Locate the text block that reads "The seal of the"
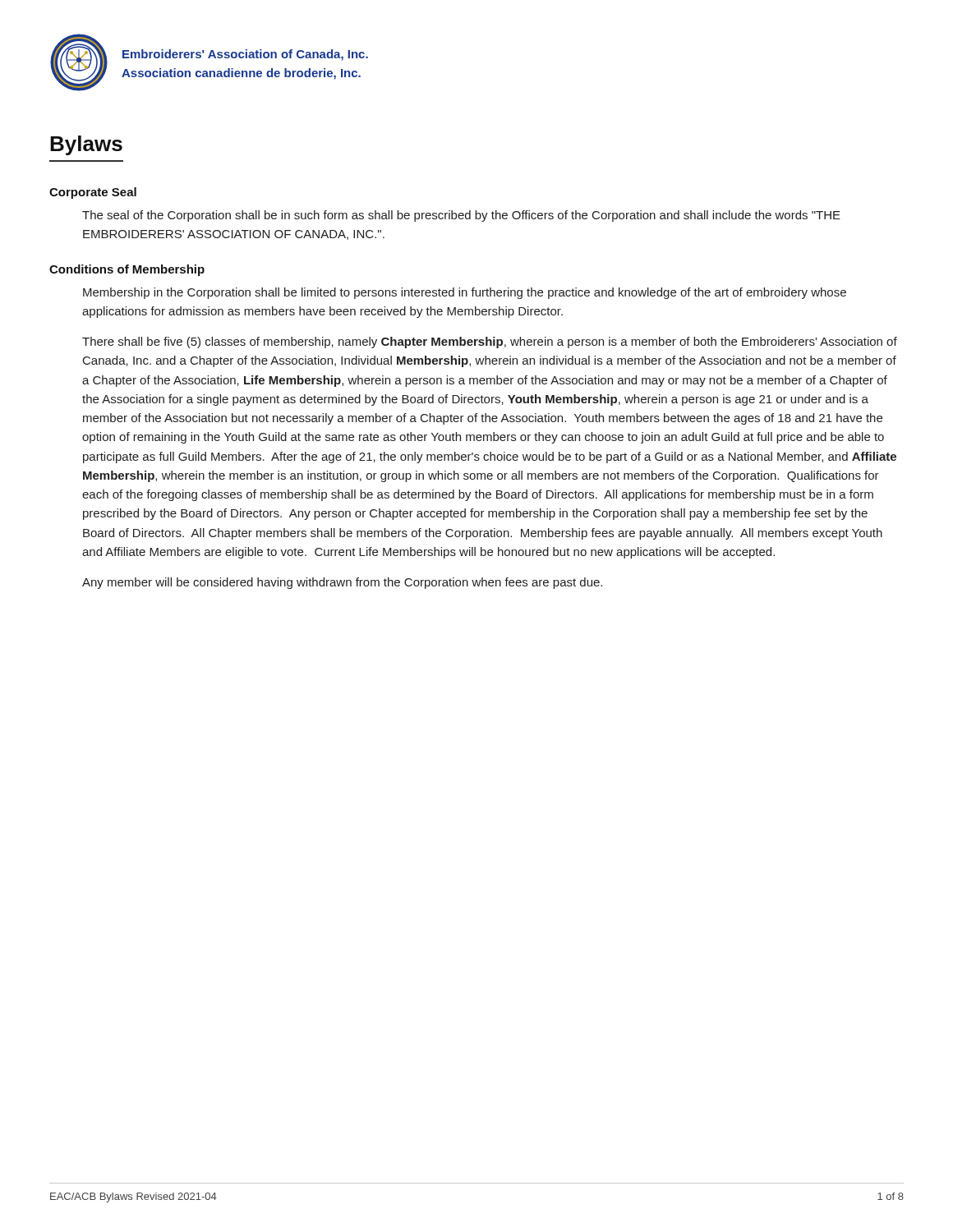953x1232 pixels. coord(461,224)
